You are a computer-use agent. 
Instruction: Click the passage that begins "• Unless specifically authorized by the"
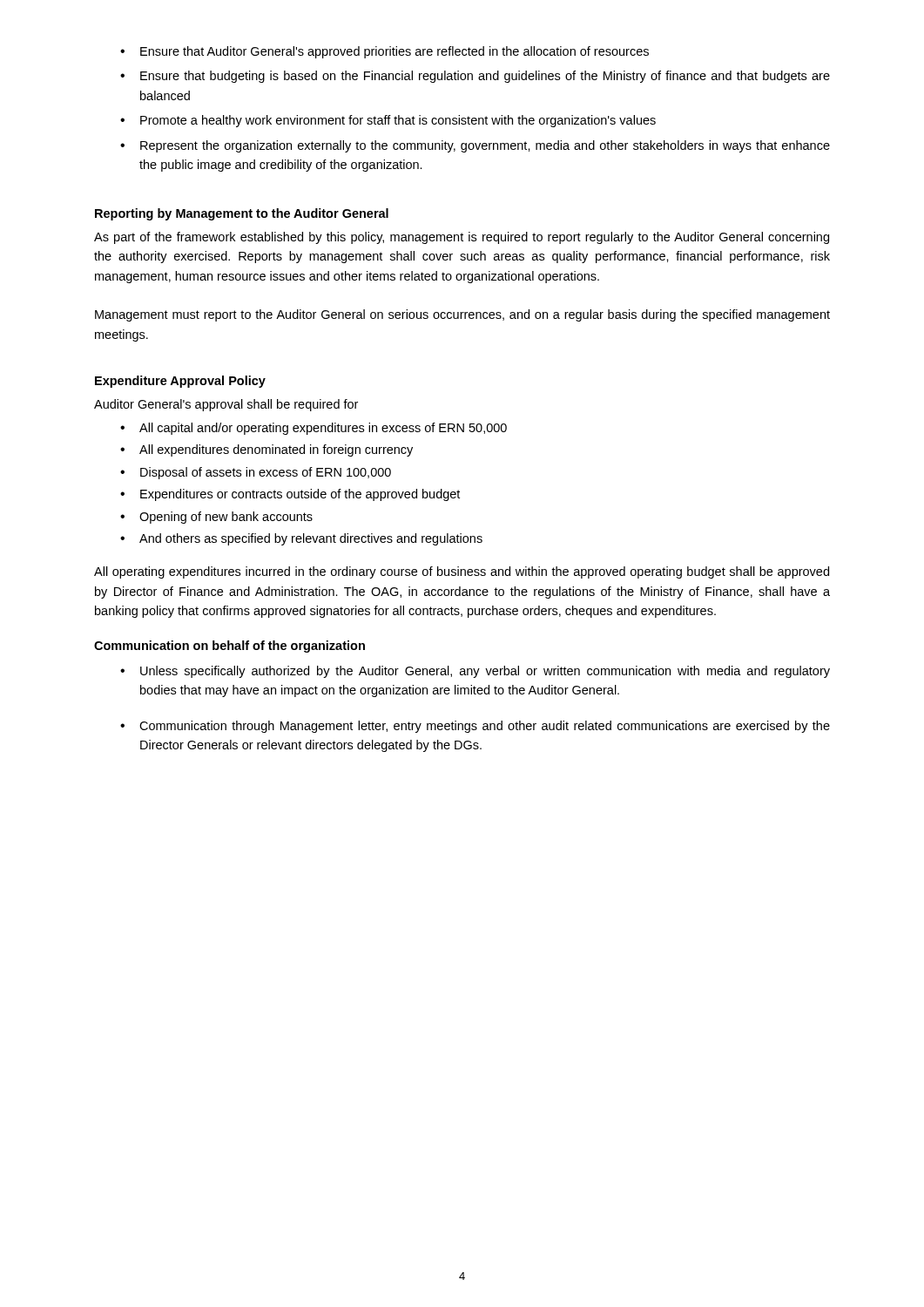475,681
